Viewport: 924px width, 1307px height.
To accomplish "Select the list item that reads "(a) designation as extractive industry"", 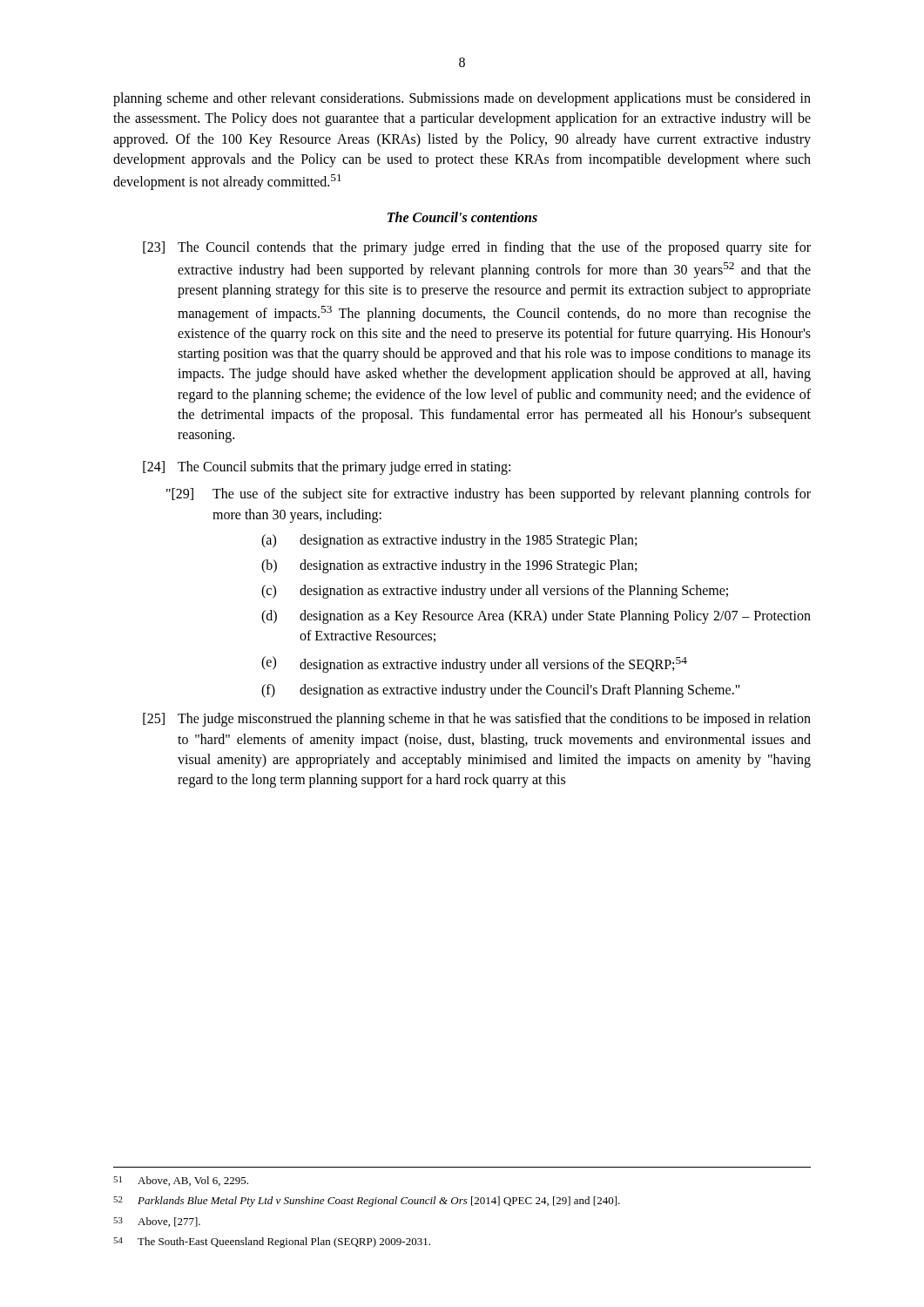I will [x=536, y=540].
